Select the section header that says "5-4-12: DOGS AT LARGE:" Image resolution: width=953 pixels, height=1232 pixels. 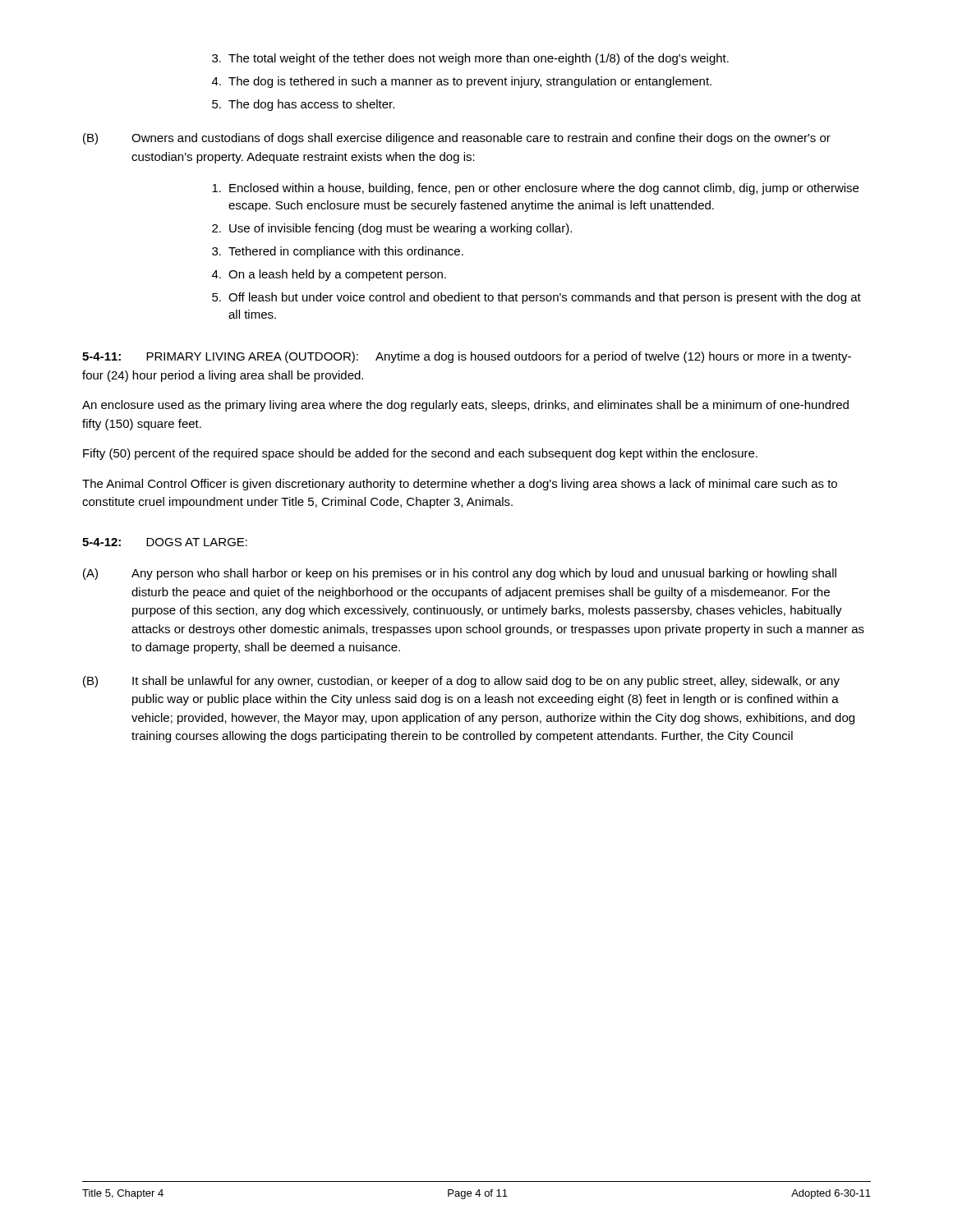tap(165, 541)
